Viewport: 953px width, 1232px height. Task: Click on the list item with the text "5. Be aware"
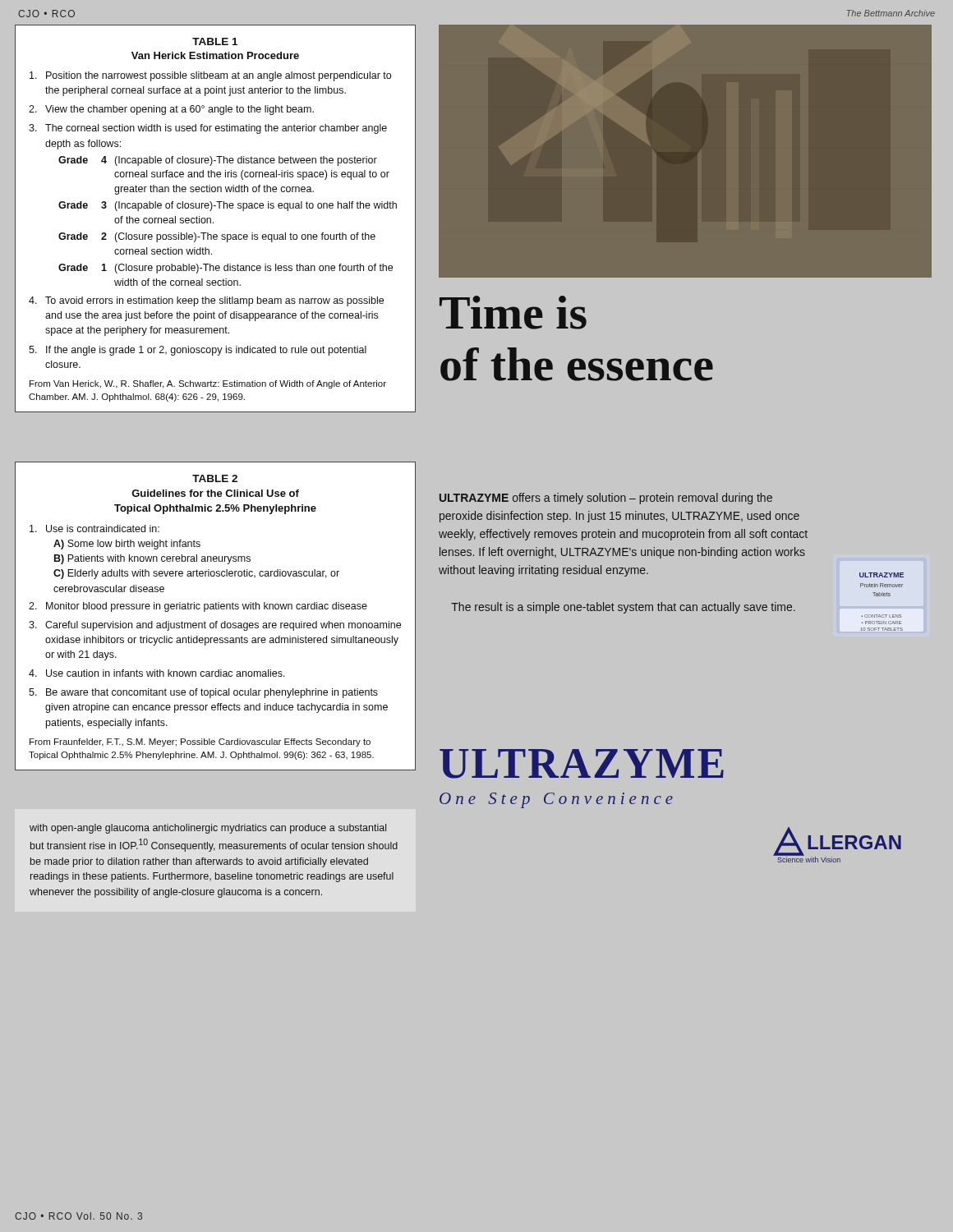coord(215,708)
